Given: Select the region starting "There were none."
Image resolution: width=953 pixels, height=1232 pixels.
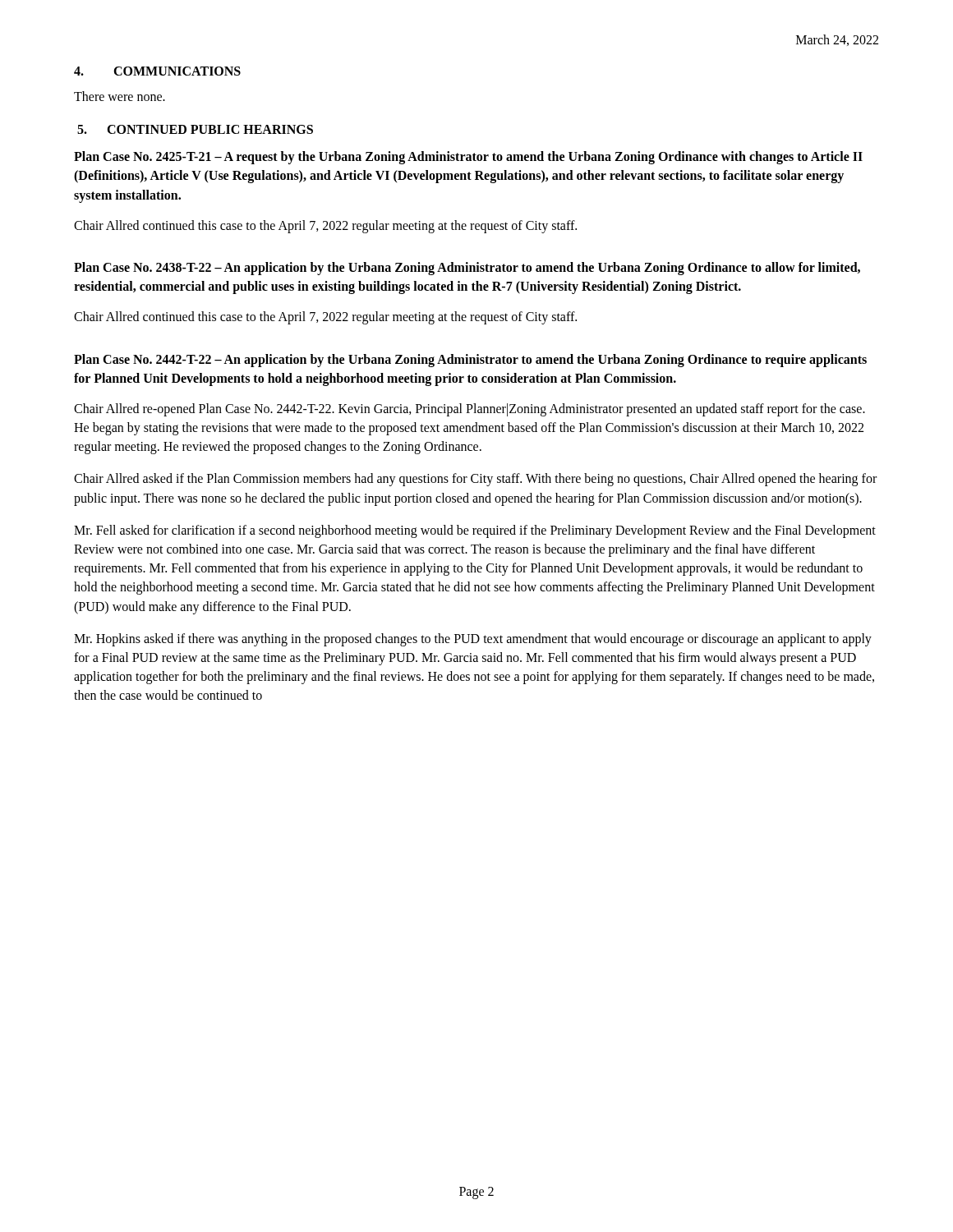Looking at the screenshot, I should (x=120, y=97).
